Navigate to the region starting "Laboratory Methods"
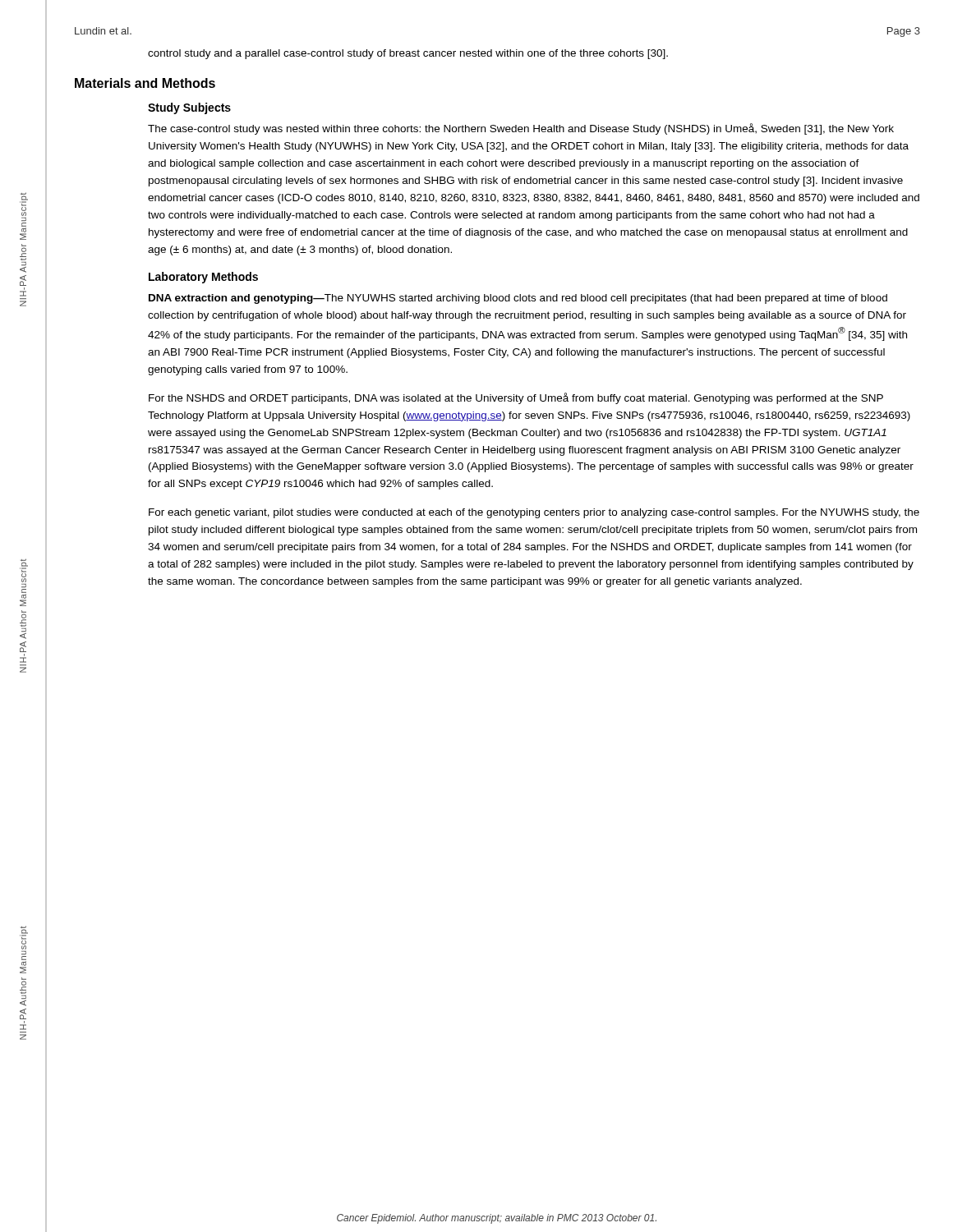This screenshot has height=1232, width=953. 203,277
